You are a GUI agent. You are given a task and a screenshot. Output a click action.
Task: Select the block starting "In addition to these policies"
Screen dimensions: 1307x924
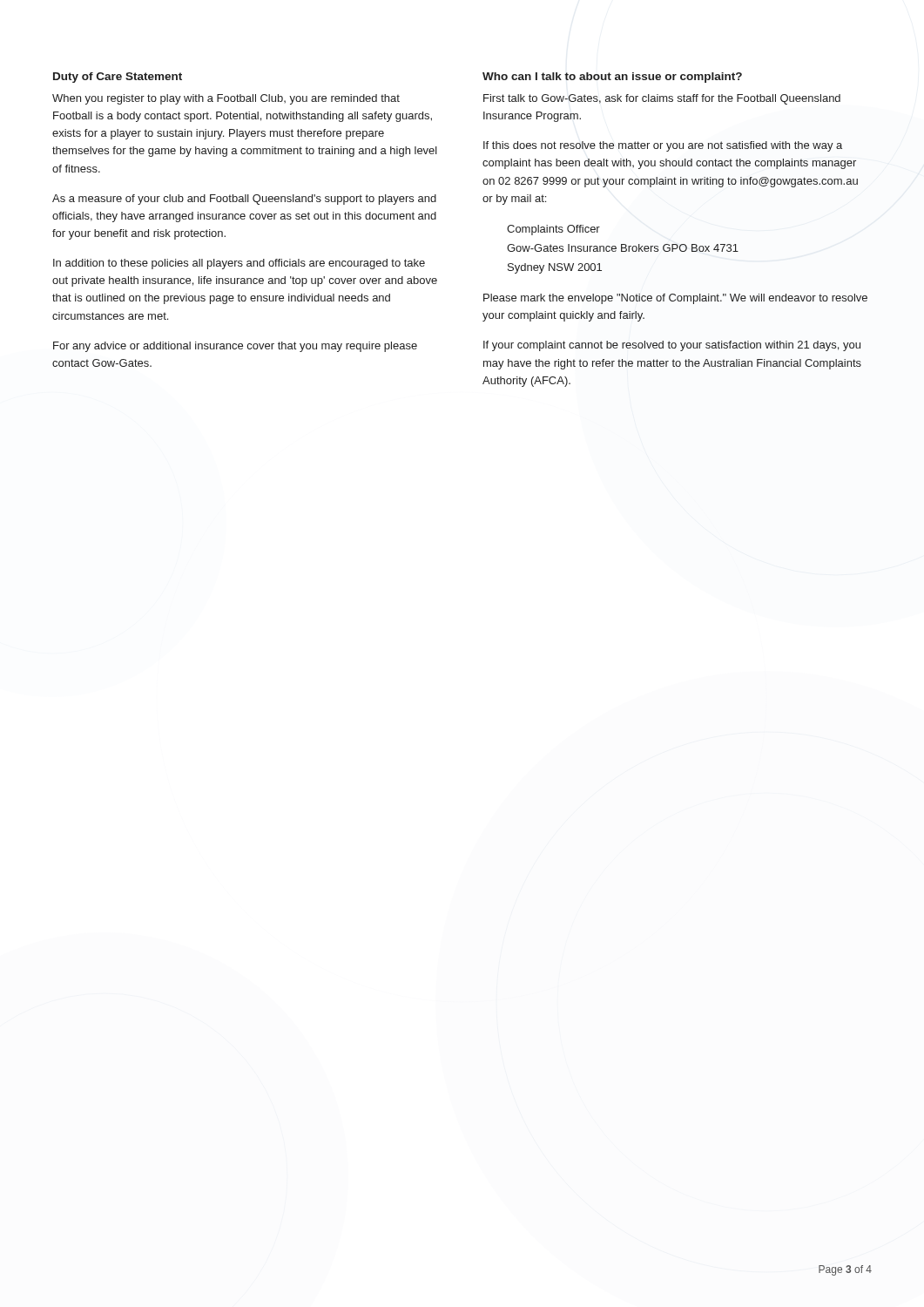click(x=245, y=289)
